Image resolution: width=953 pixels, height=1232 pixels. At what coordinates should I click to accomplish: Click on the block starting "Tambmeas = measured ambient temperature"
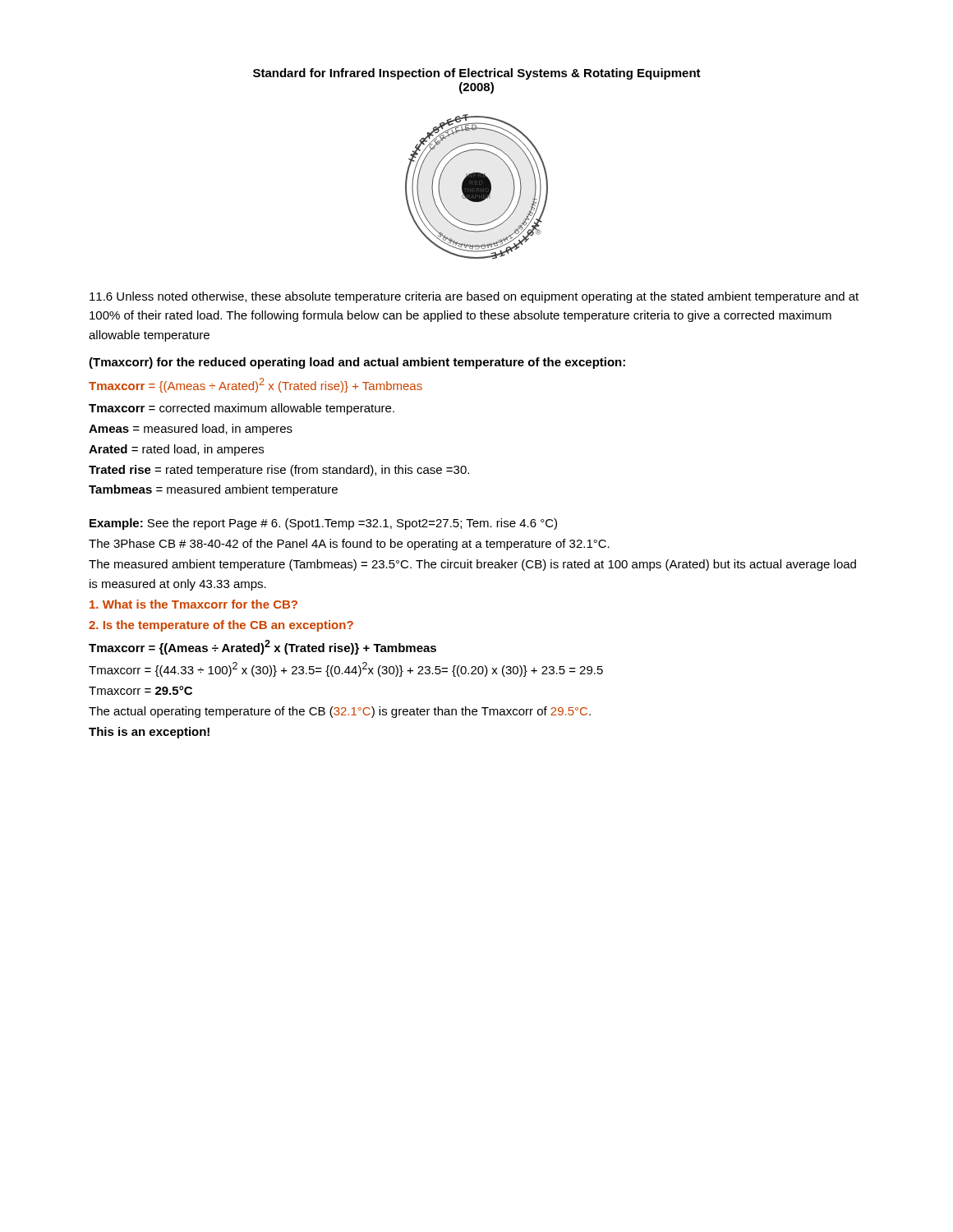pos(213,489)
